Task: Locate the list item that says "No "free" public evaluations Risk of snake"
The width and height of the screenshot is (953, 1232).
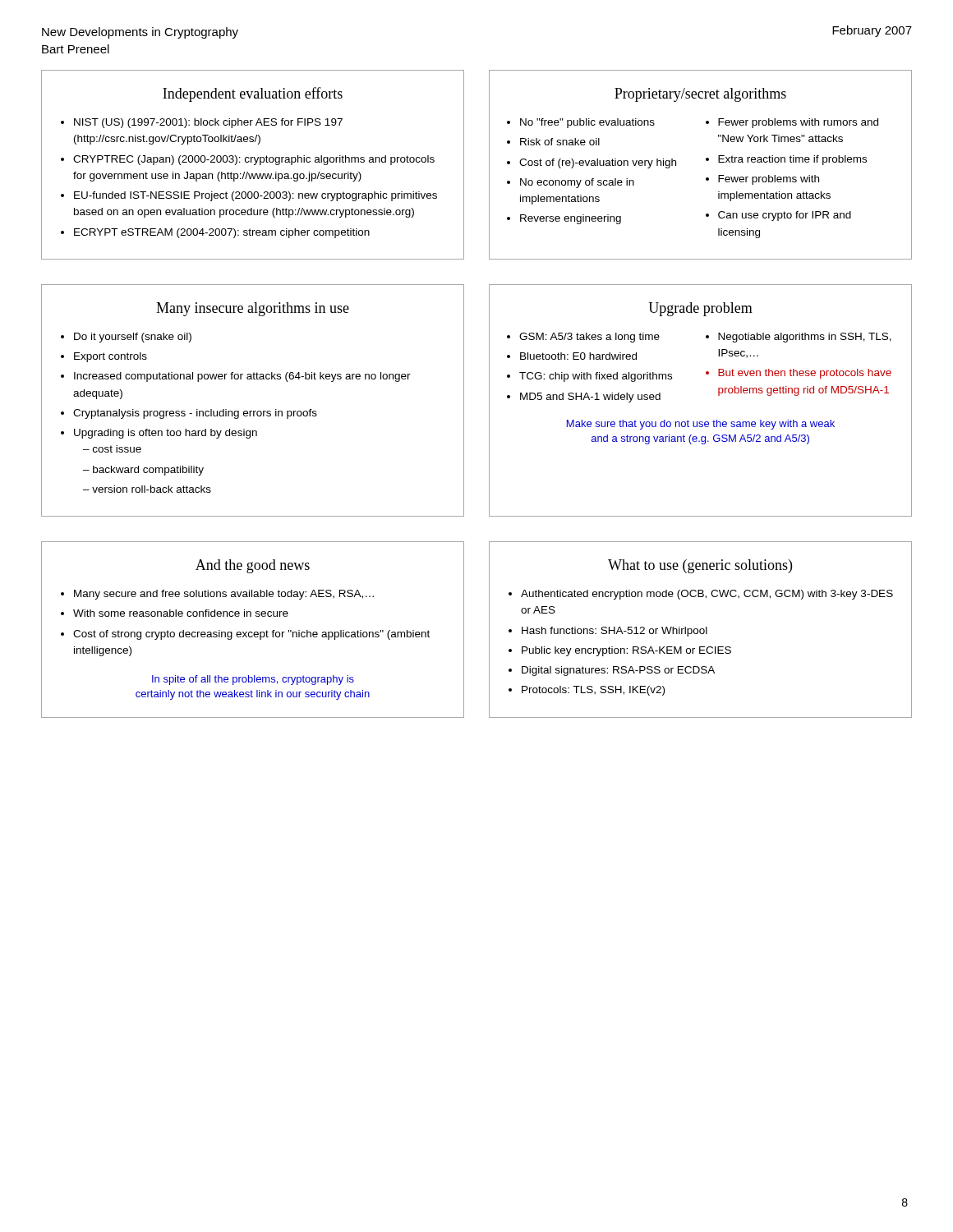Action: tap(601, 171)
